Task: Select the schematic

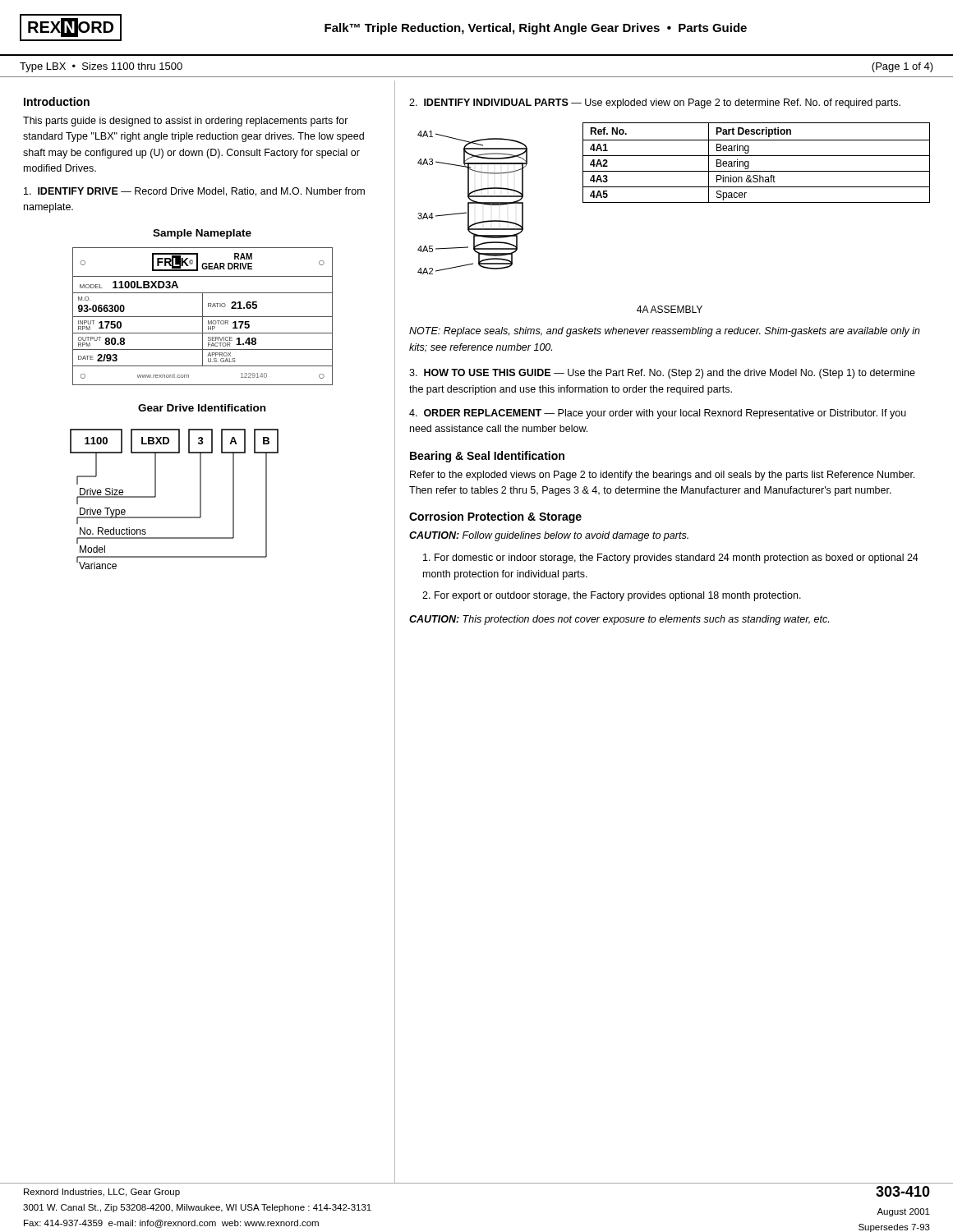Action: [x=202, y=498]
